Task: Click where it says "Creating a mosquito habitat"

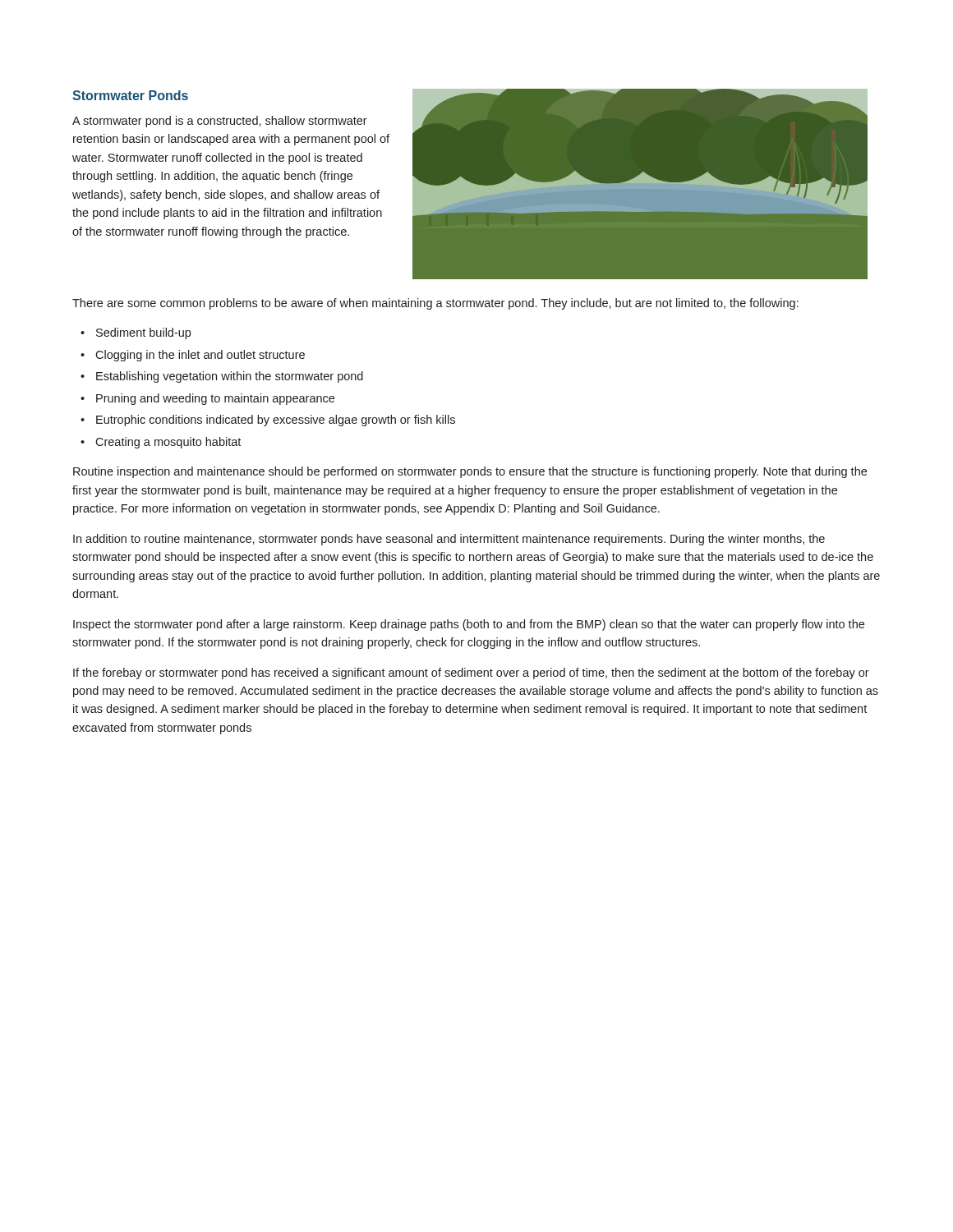Action: (x=168, y=442)
